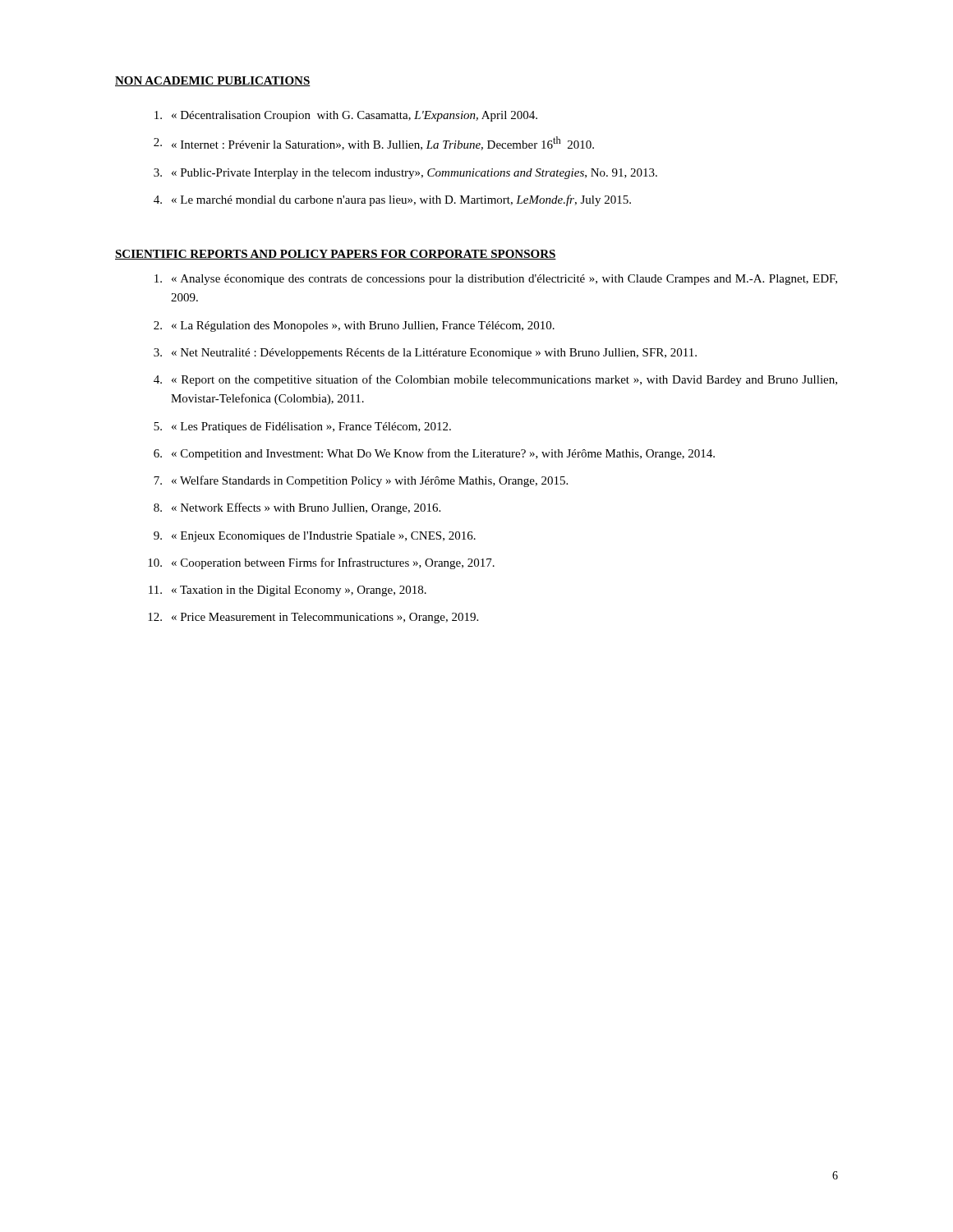
Task: Select the list item with the text "3. « Public-Private Interplay"
Action: tap(489, 173)
